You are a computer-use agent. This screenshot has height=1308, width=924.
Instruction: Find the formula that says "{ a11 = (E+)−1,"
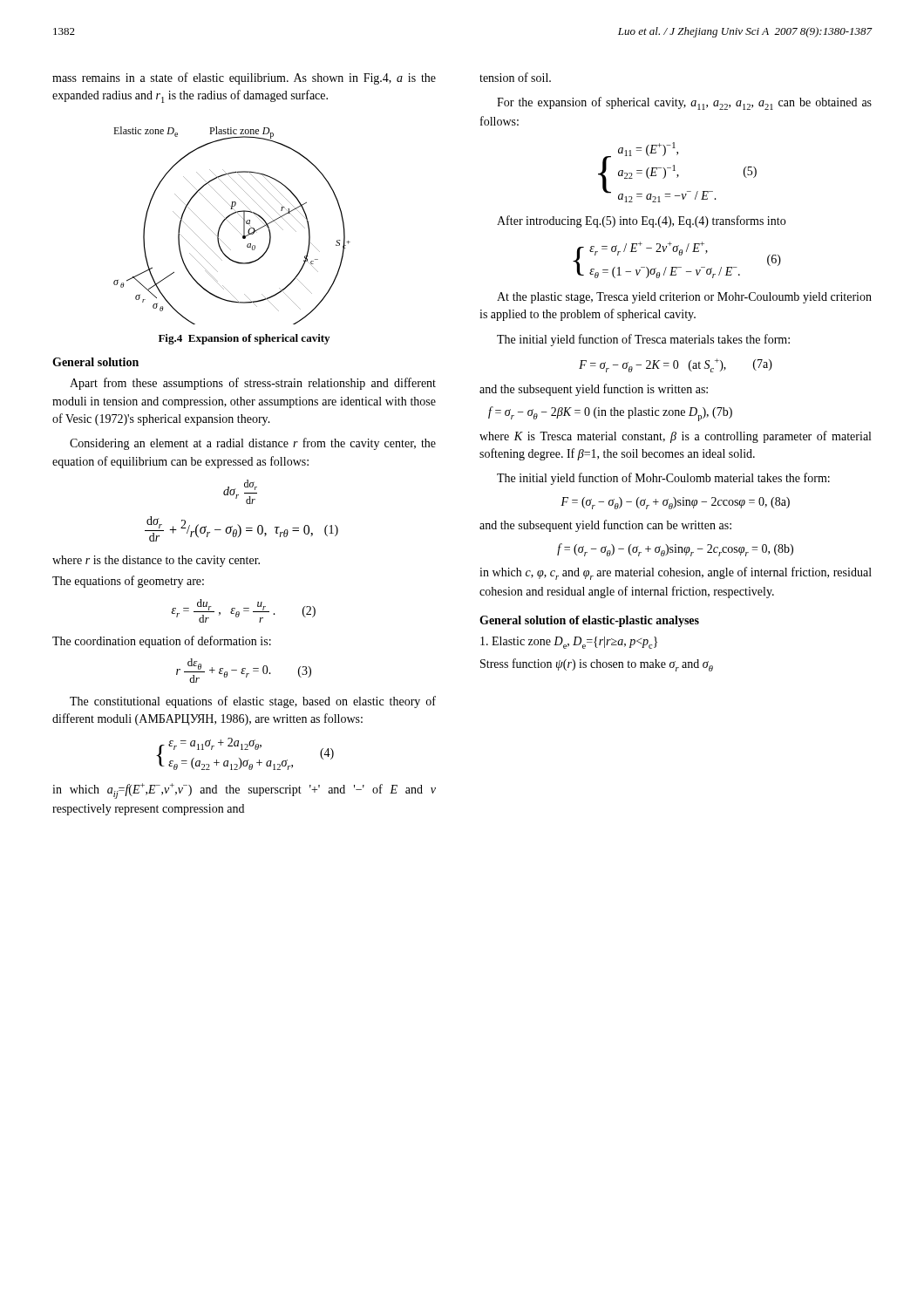(x=676, y=172)
